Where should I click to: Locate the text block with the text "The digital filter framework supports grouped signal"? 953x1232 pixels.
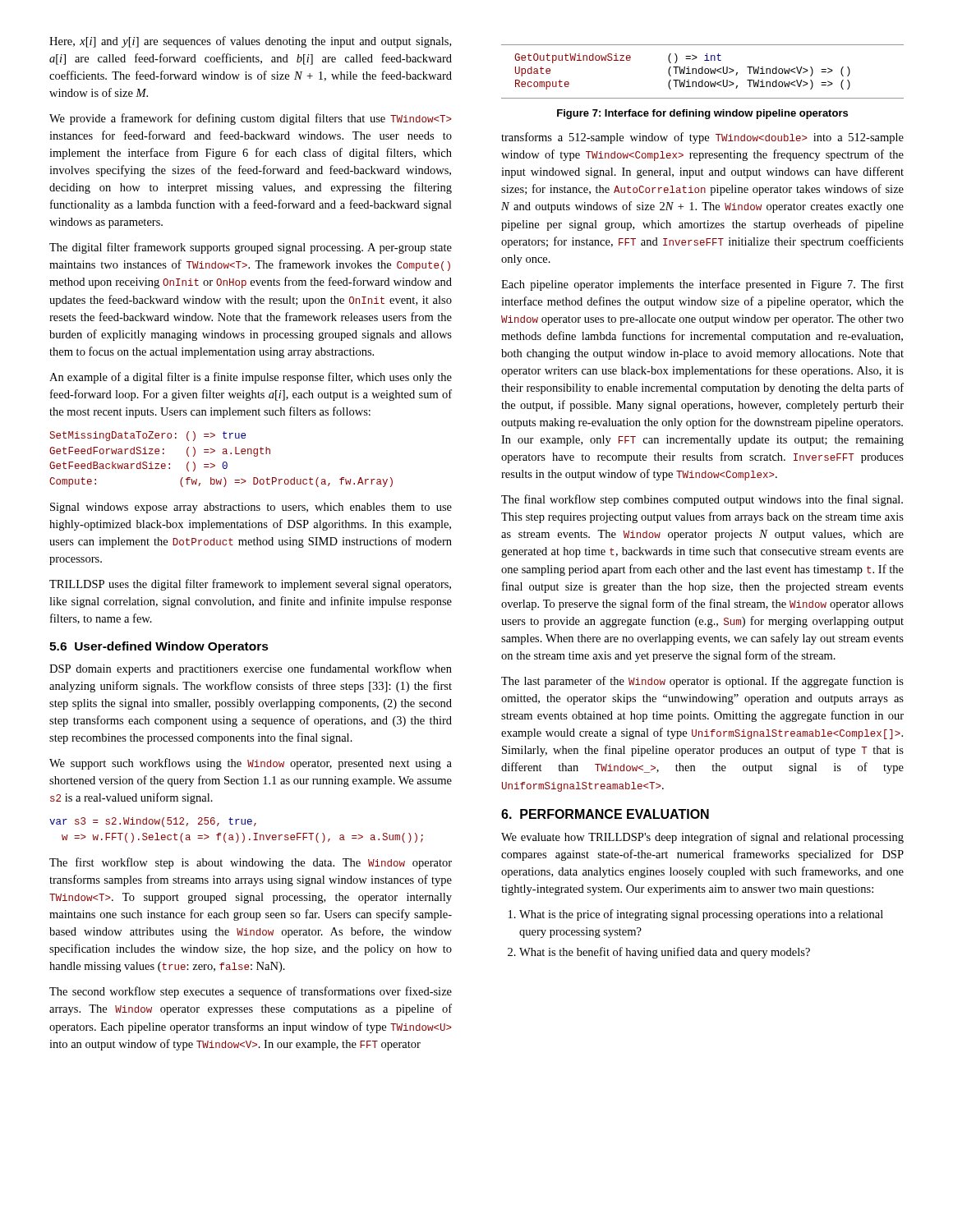coord(251,300)
